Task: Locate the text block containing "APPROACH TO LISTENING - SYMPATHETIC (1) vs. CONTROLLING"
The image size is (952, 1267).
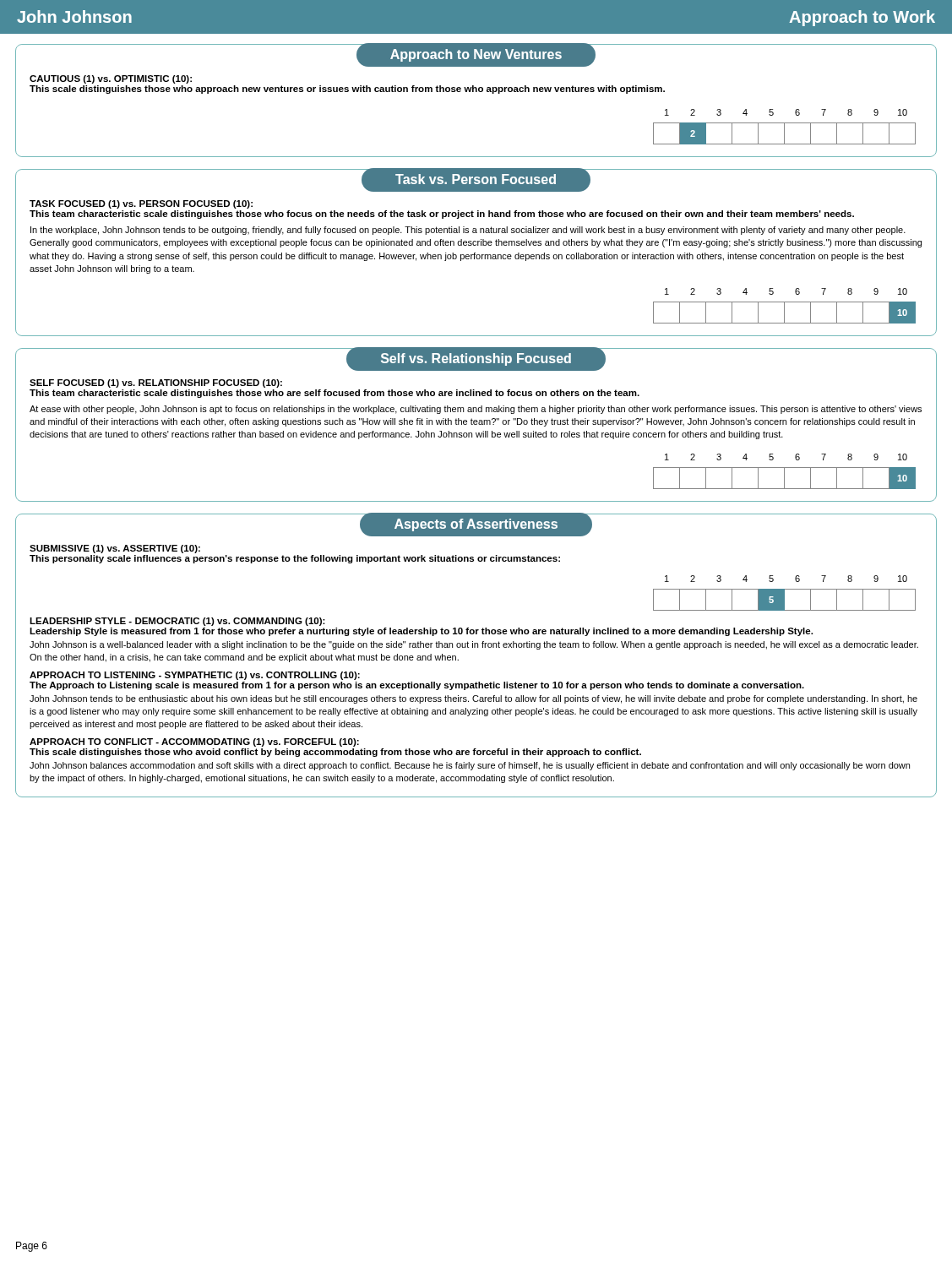Action: point(417,679)
